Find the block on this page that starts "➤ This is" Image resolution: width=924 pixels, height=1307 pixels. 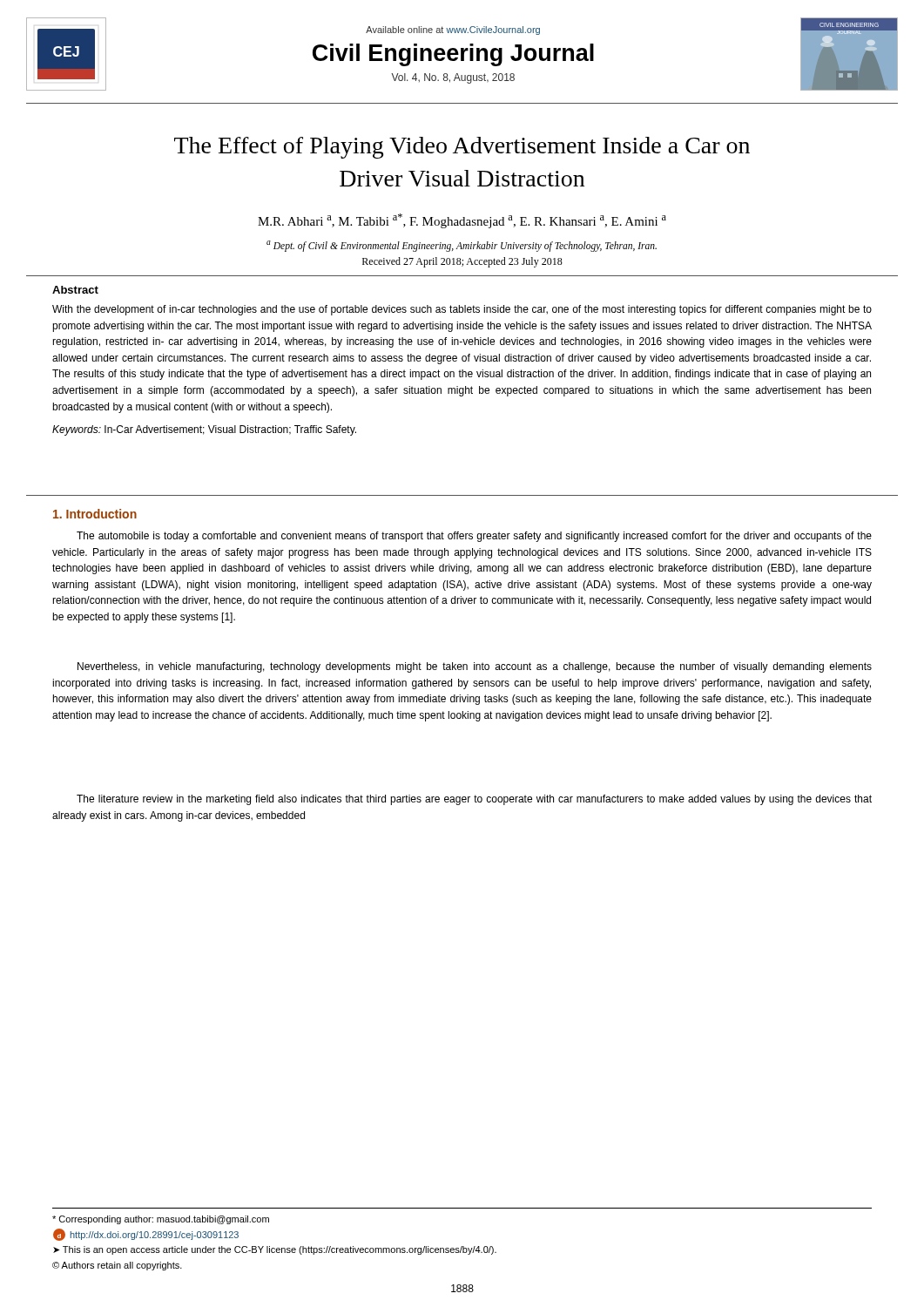point(275,1250)
